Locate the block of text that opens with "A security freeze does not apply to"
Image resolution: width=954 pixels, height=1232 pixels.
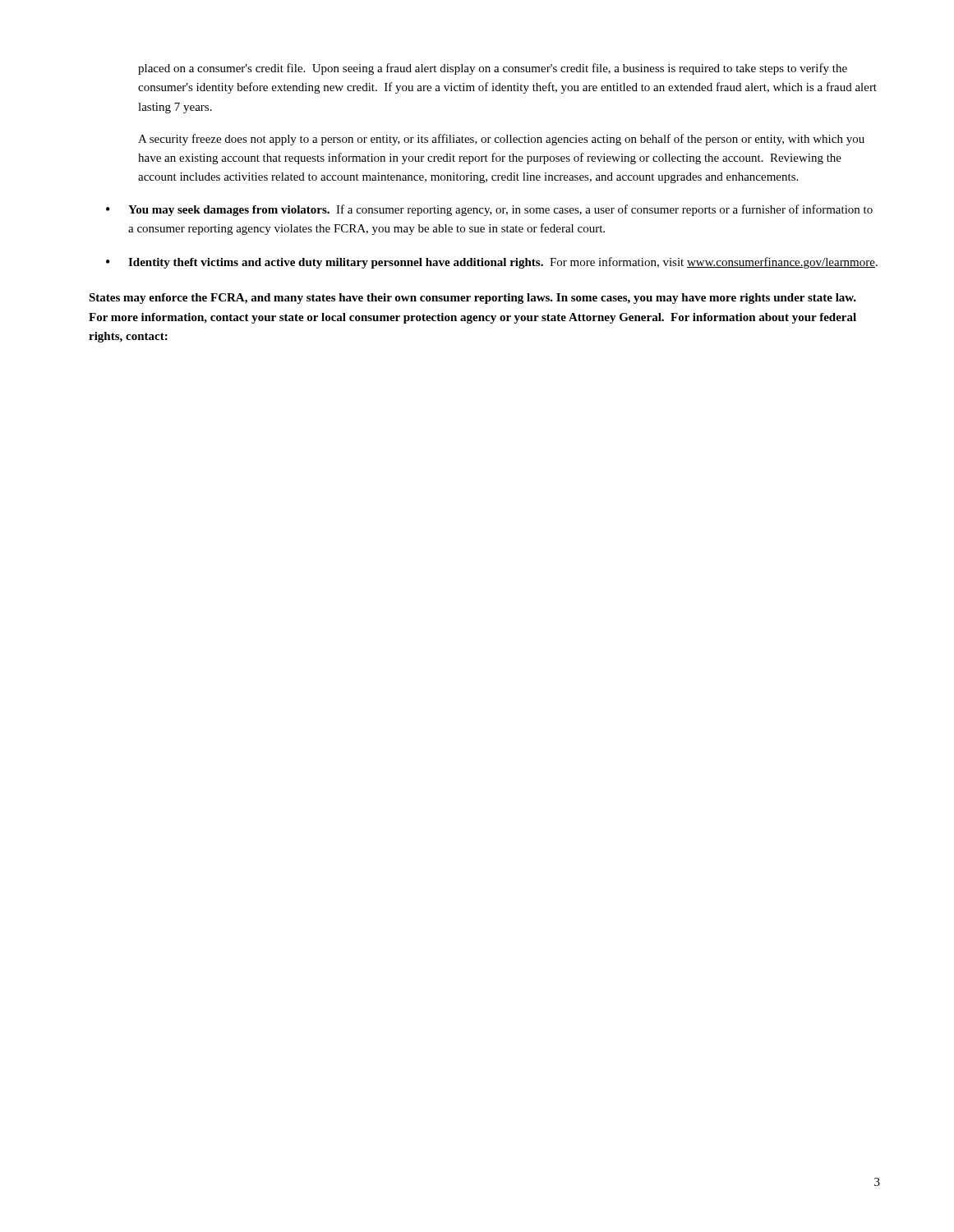tap(501, 158)
